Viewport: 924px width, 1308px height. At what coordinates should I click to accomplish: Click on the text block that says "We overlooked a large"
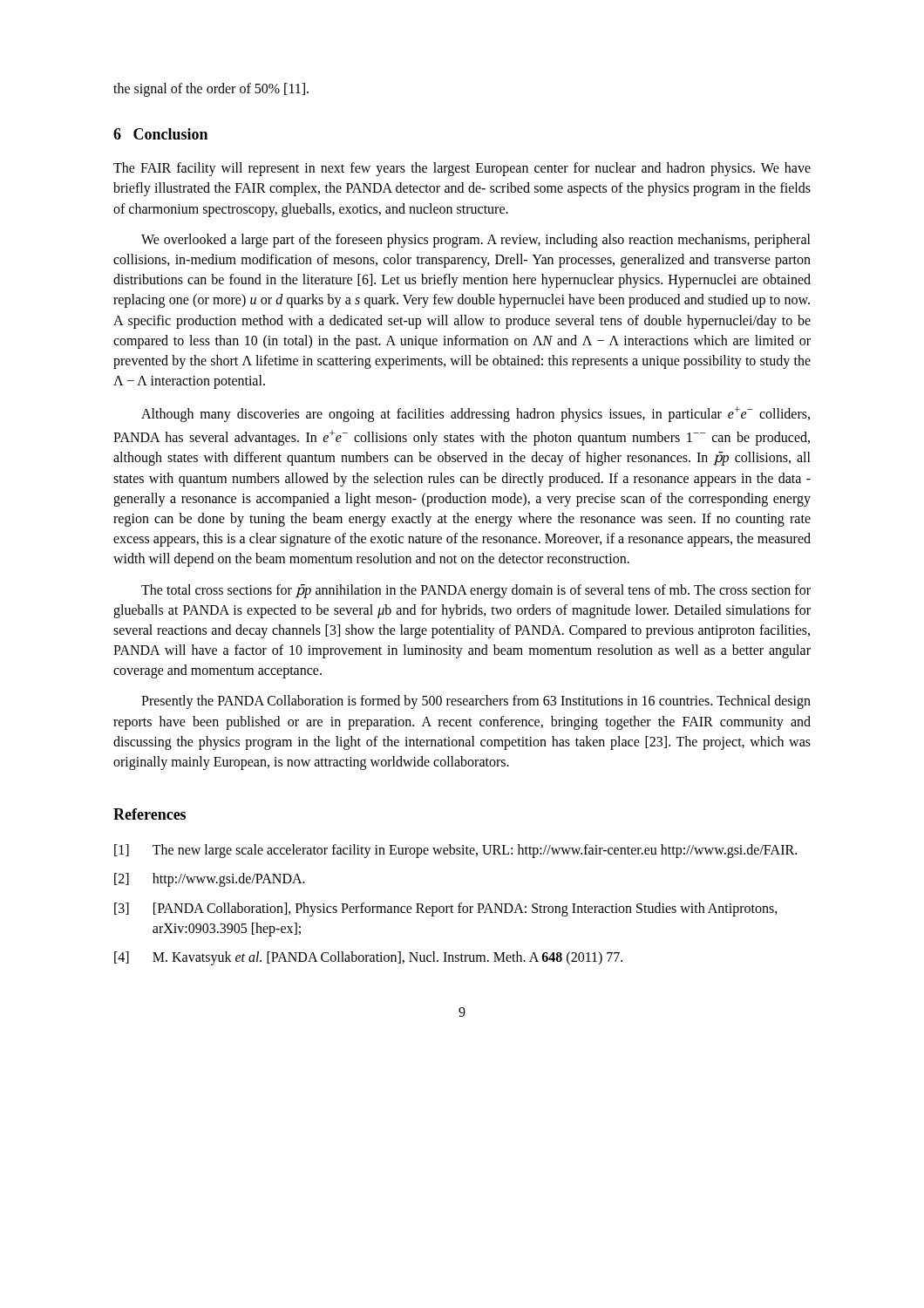click(462, 310)
